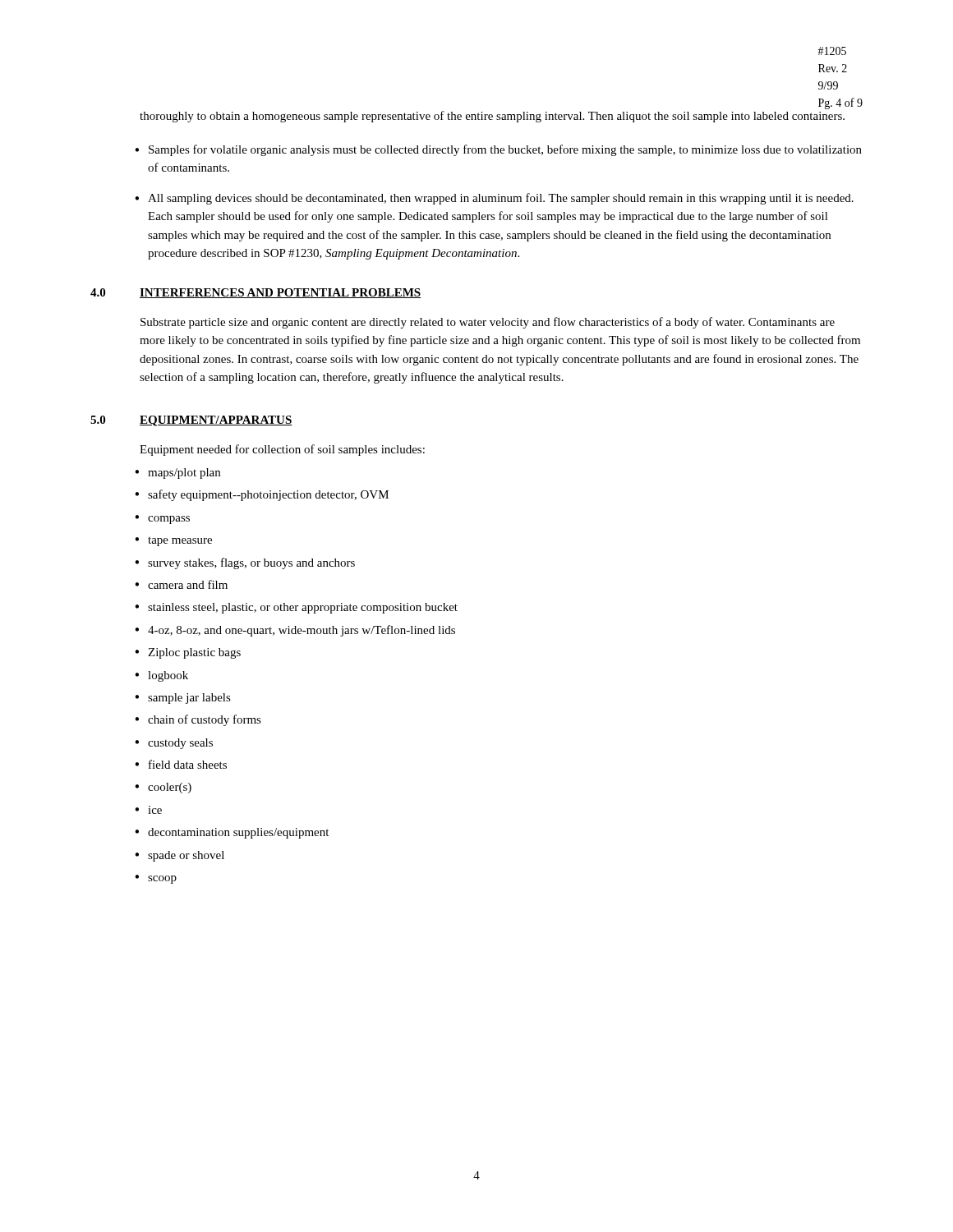This screenshot has width=953, height=1232.
Task: Click where it says "• compass"
Action: (x=162, y=519)
